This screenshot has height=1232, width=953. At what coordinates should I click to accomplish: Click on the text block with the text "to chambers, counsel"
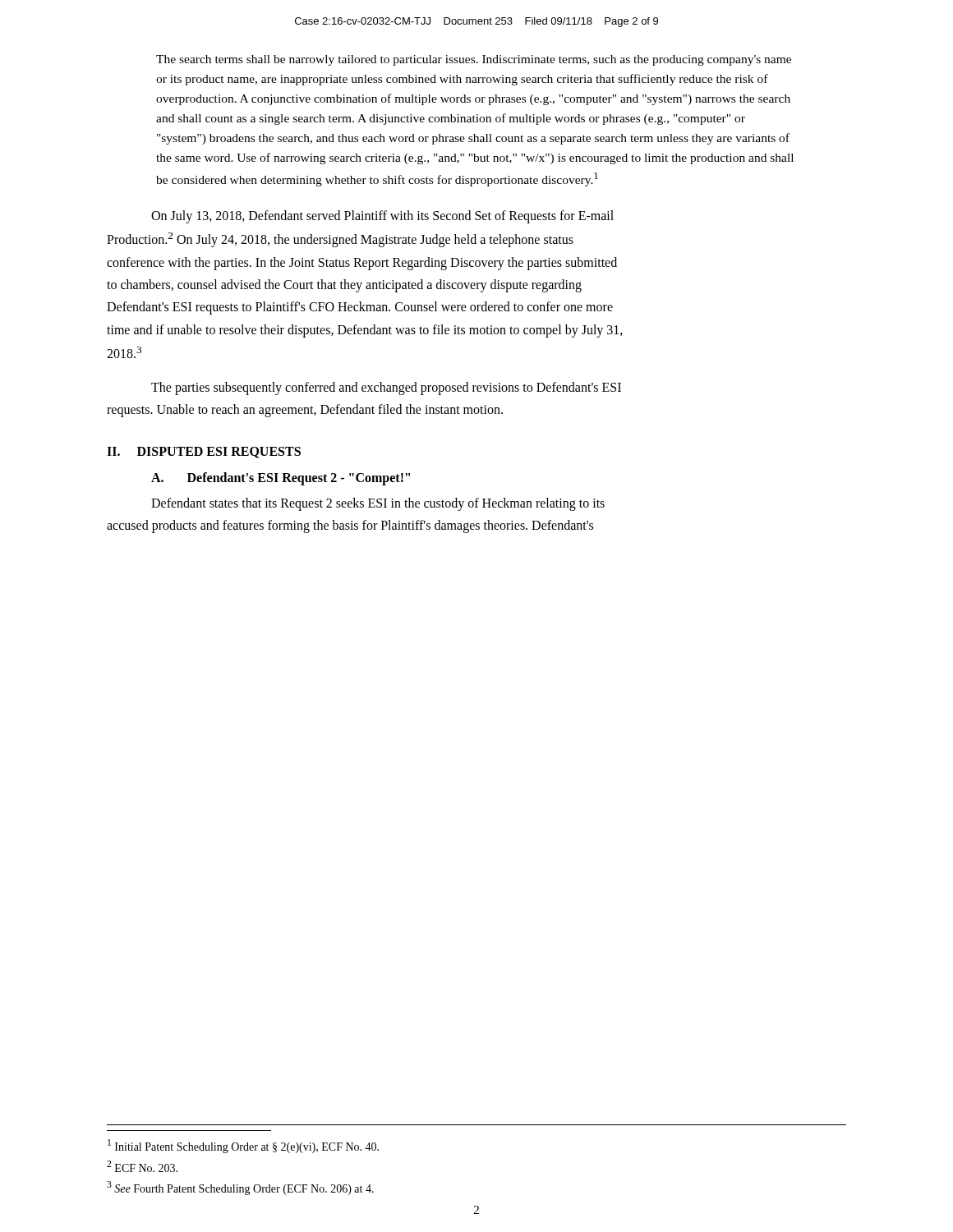click(x=344, y=285)
